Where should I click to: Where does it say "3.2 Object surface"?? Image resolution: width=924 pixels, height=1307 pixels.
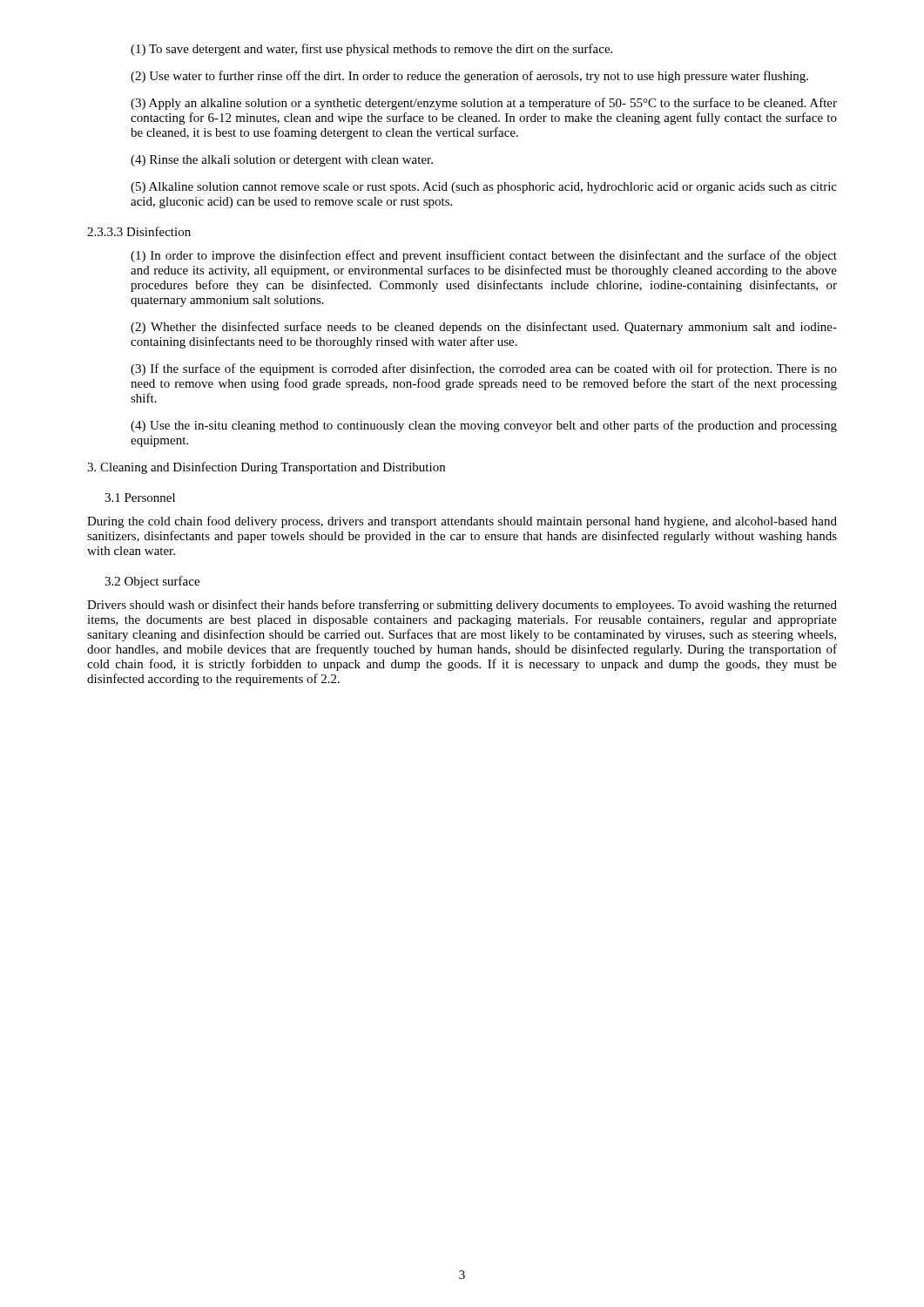tap(152, 581)
